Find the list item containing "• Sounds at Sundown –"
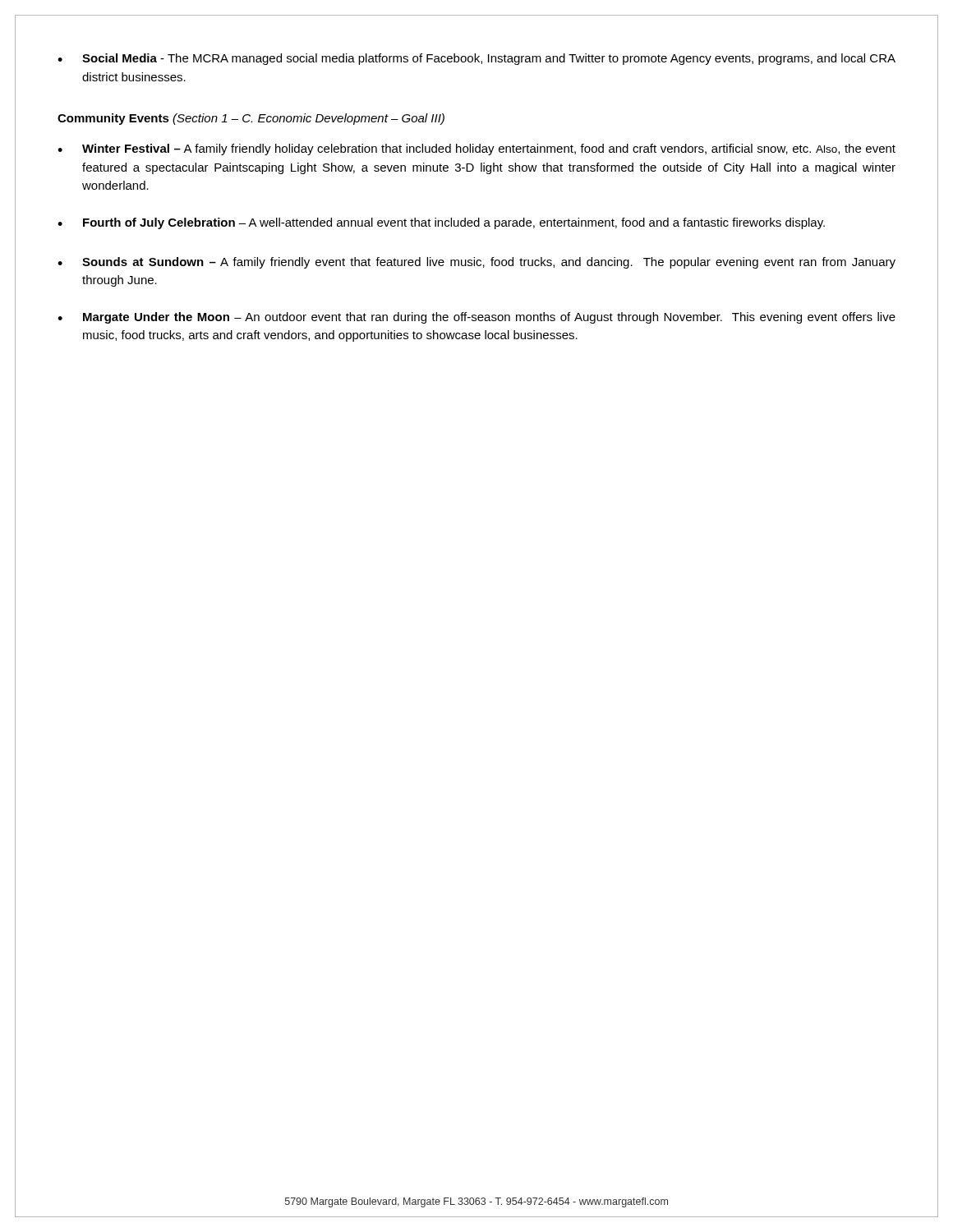 pos(476,271)
